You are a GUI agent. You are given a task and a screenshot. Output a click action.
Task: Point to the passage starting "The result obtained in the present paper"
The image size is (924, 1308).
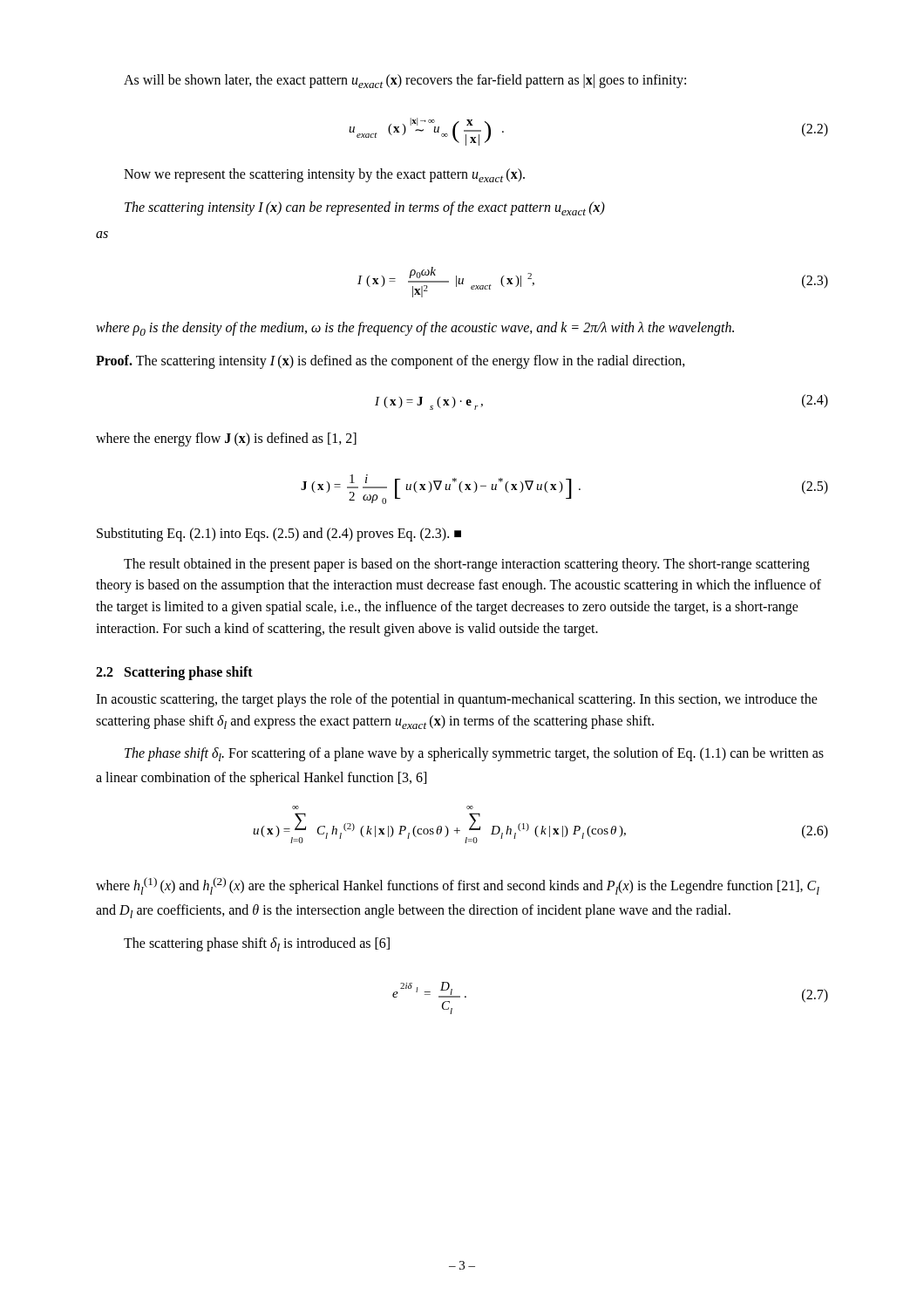(458, 596)
